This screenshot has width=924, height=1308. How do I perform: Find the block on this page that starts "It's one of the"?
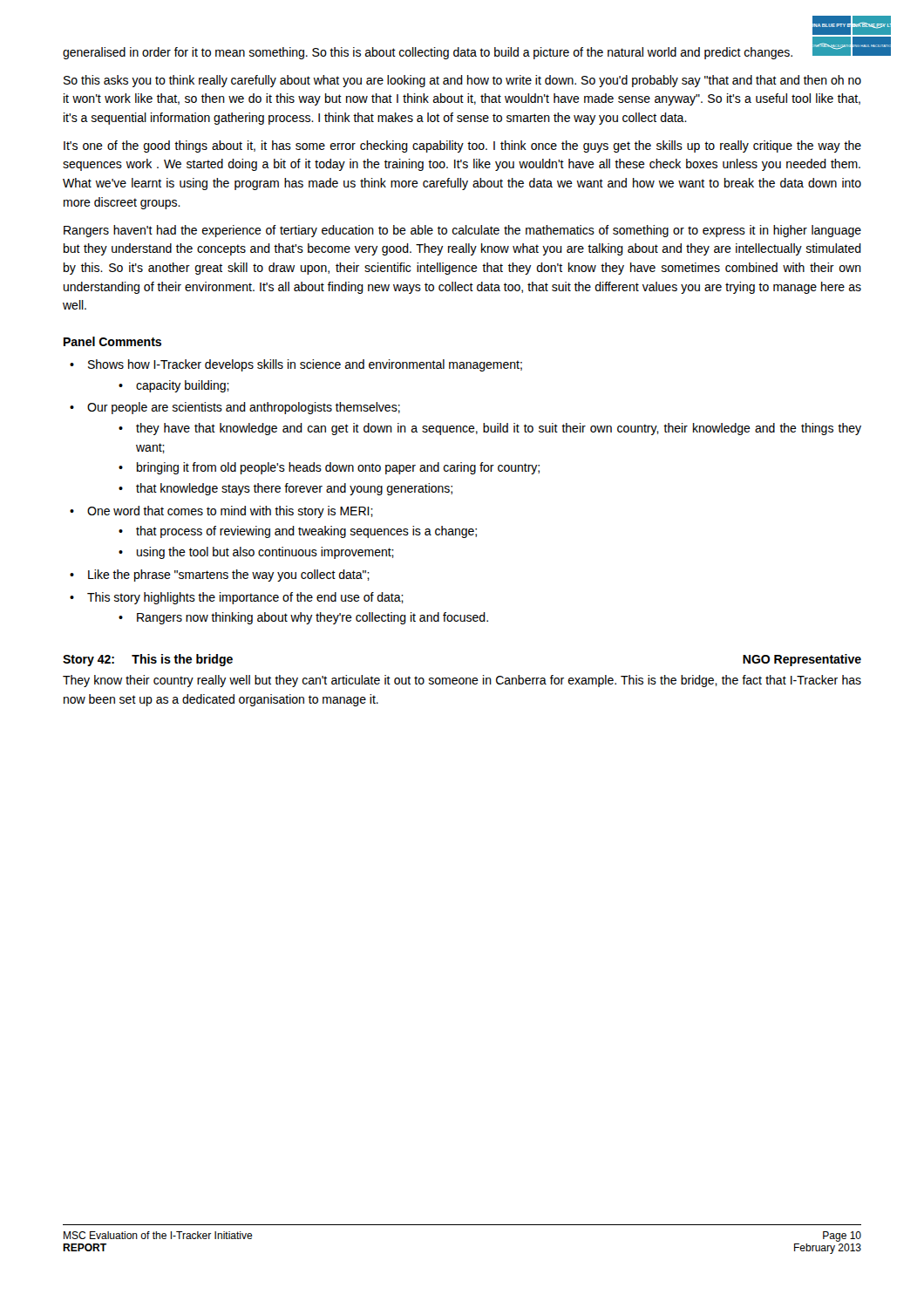point(462,174)
